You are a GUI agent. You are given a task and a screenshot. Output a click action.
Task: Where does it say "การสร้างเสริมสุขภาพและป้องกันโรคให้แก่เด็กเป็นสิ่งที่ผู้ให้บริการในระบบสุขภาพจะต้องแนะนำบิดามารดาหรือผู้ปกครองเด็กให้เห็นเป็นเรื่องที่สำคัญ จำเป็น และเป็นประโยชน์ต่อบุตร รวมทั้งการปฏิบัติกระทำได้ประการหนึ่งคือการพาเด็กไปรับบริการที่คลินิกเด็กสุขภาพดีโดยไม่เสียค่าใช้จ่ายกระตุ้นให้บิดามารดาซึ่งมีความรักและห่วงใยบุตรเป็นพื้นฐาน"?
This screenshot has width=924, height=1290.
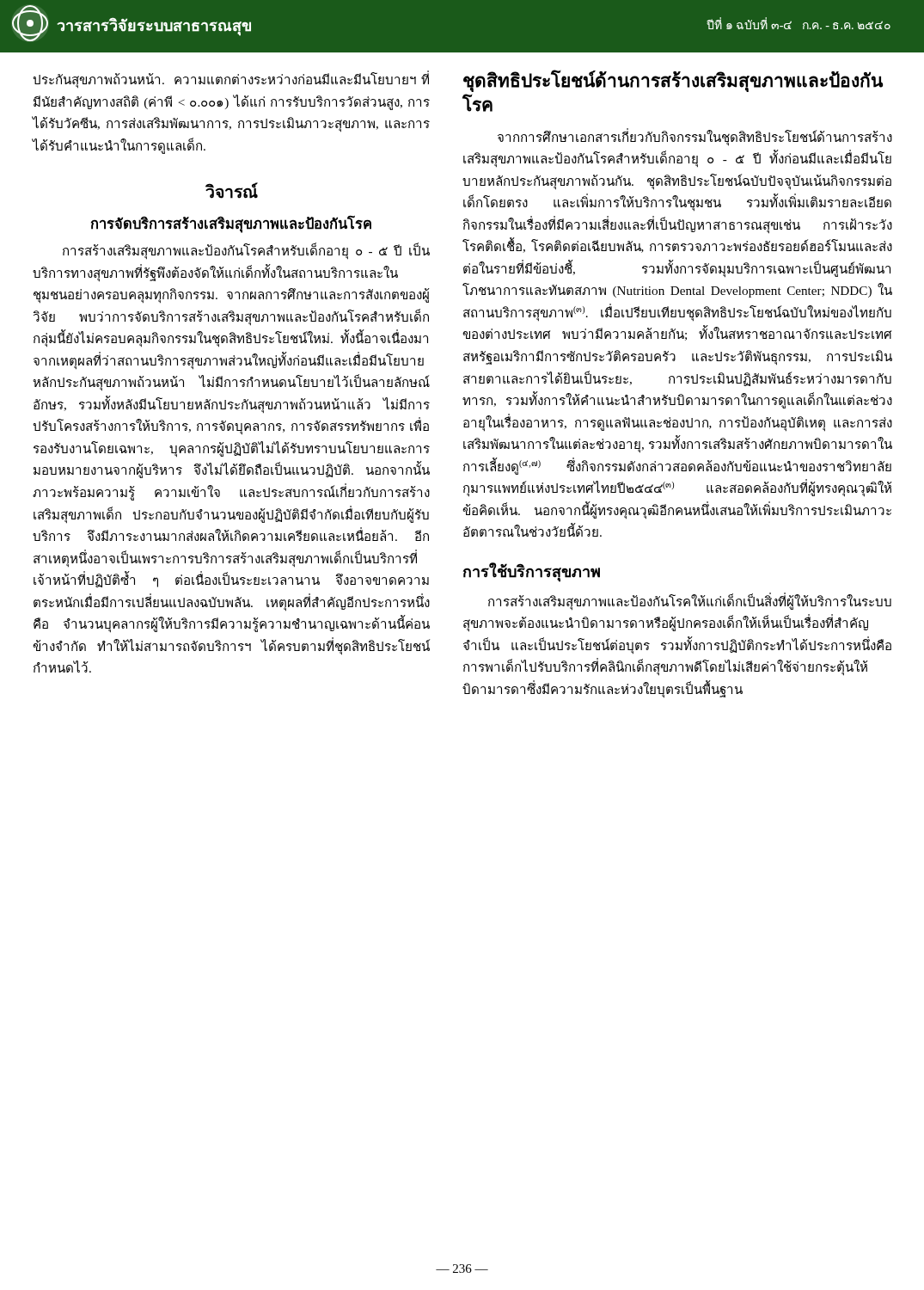point(677,645)
